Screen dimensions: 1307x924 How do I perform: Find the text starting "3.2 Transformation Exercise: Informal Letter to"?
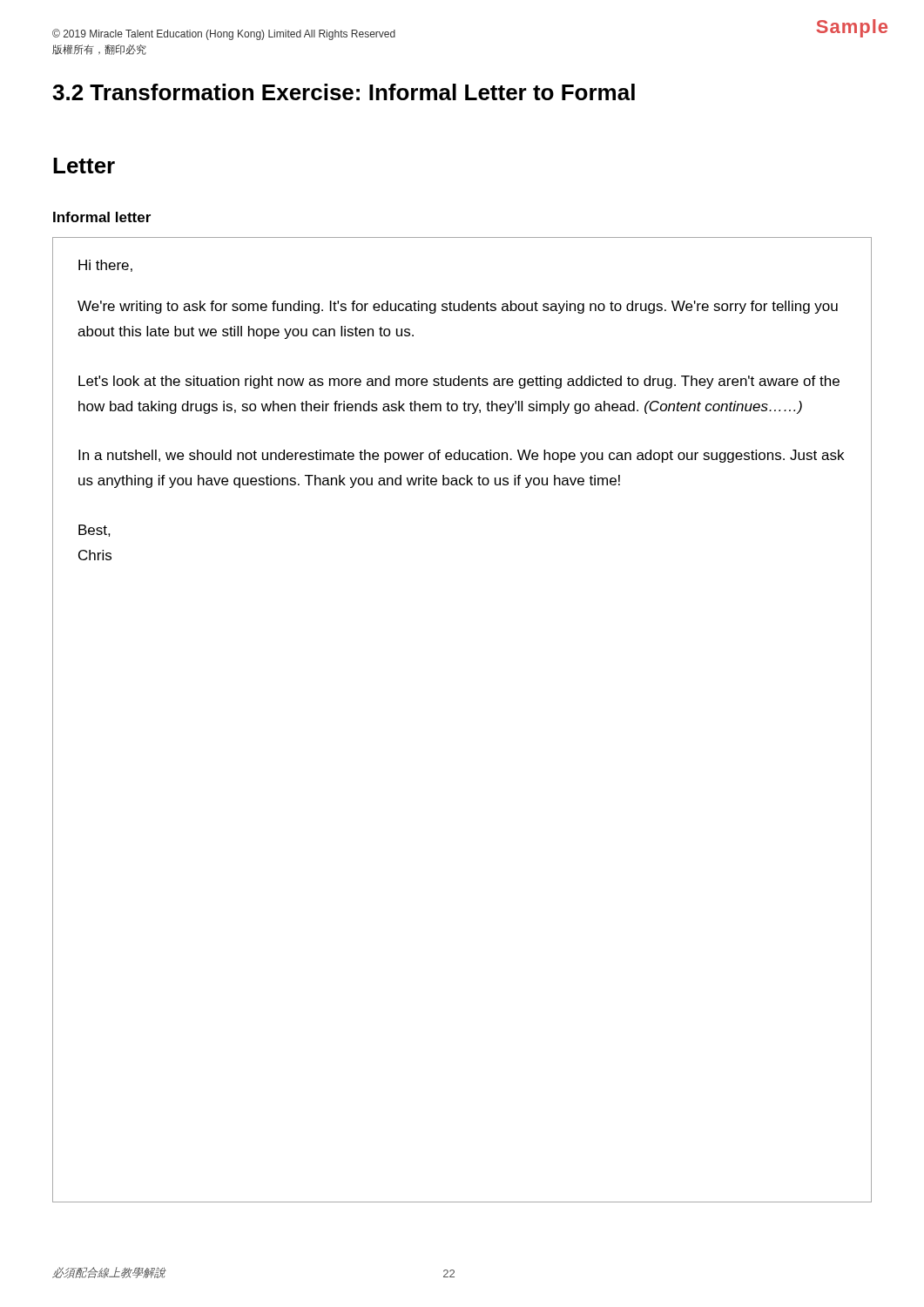(x=344, y=92)
